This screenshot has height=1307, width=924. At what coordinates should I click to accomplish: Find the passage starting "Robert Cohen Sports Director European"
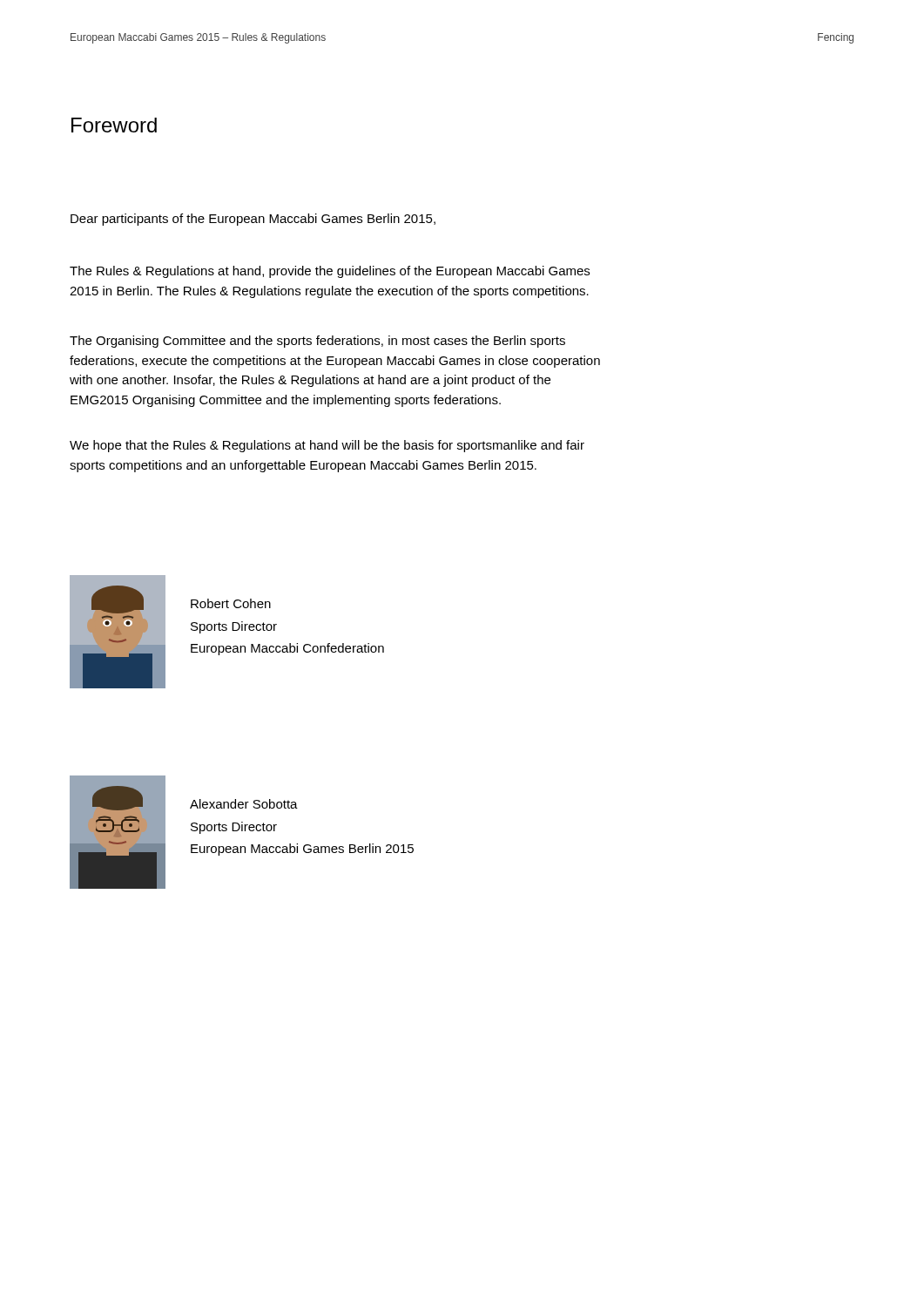287,626
